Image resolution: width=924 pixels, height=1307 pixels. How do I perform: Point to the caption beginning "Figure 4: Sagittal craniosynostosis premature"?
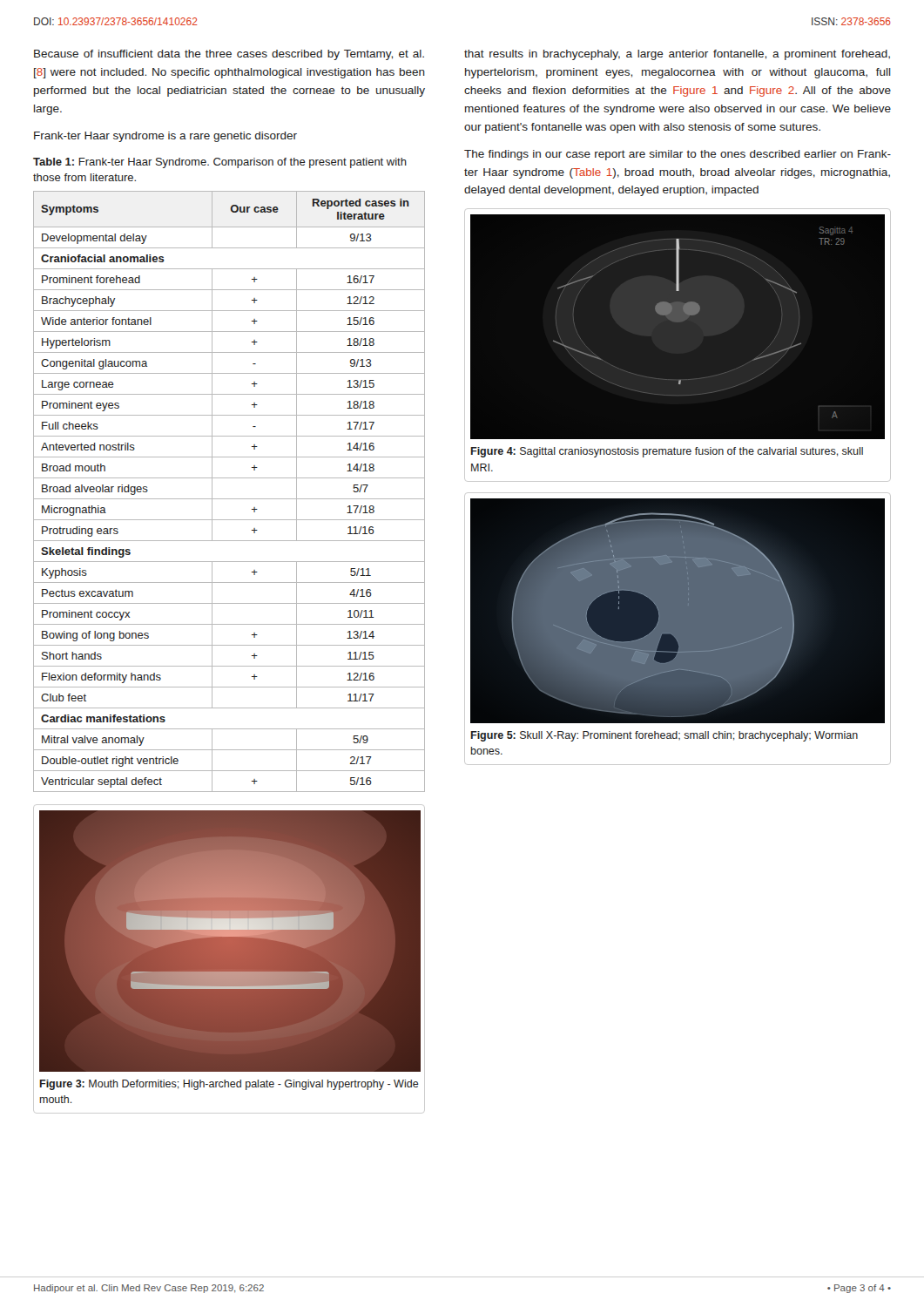click(667, 460)
